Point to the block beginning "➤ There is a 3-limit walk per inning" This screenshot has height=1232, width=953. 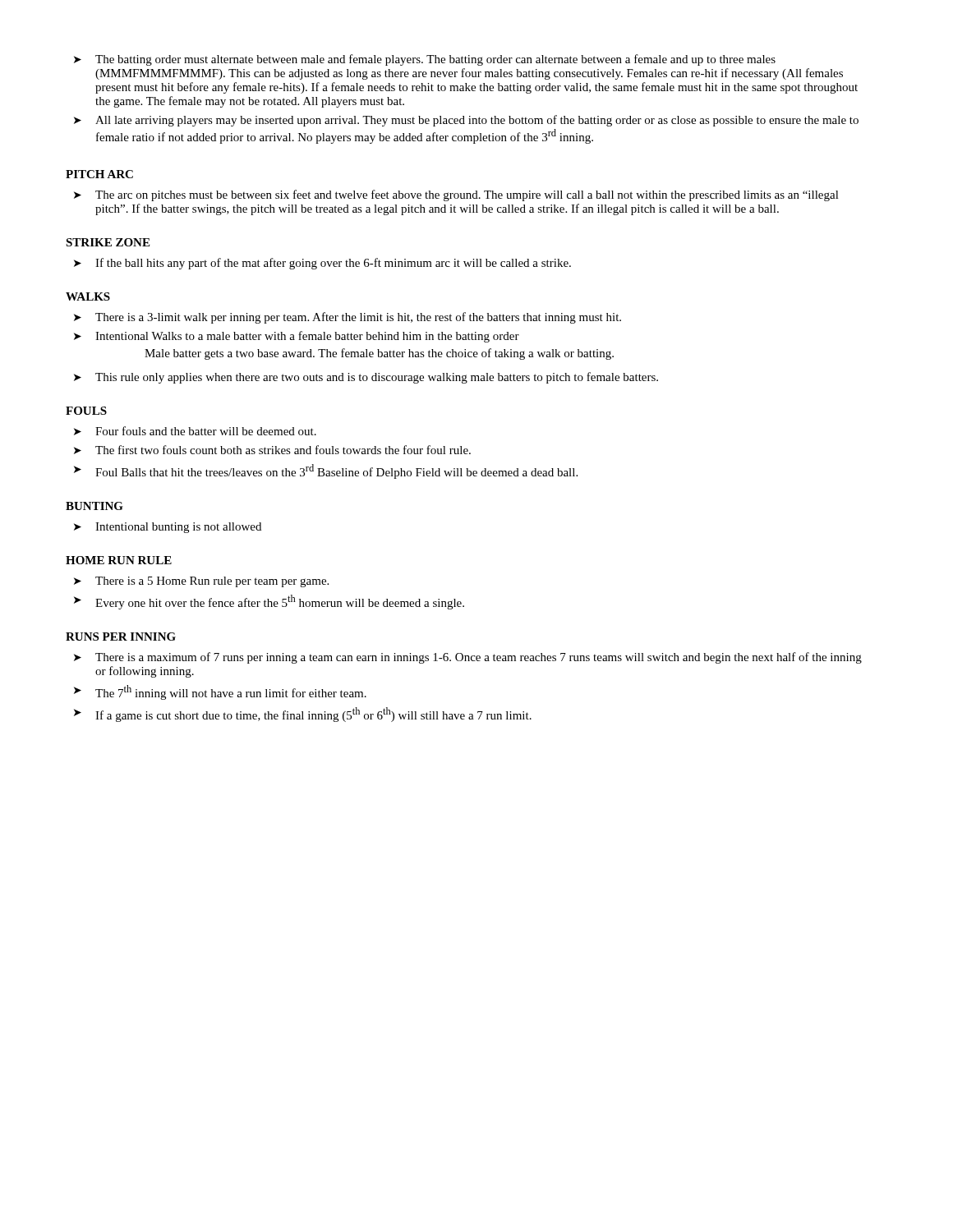point(468,317)
